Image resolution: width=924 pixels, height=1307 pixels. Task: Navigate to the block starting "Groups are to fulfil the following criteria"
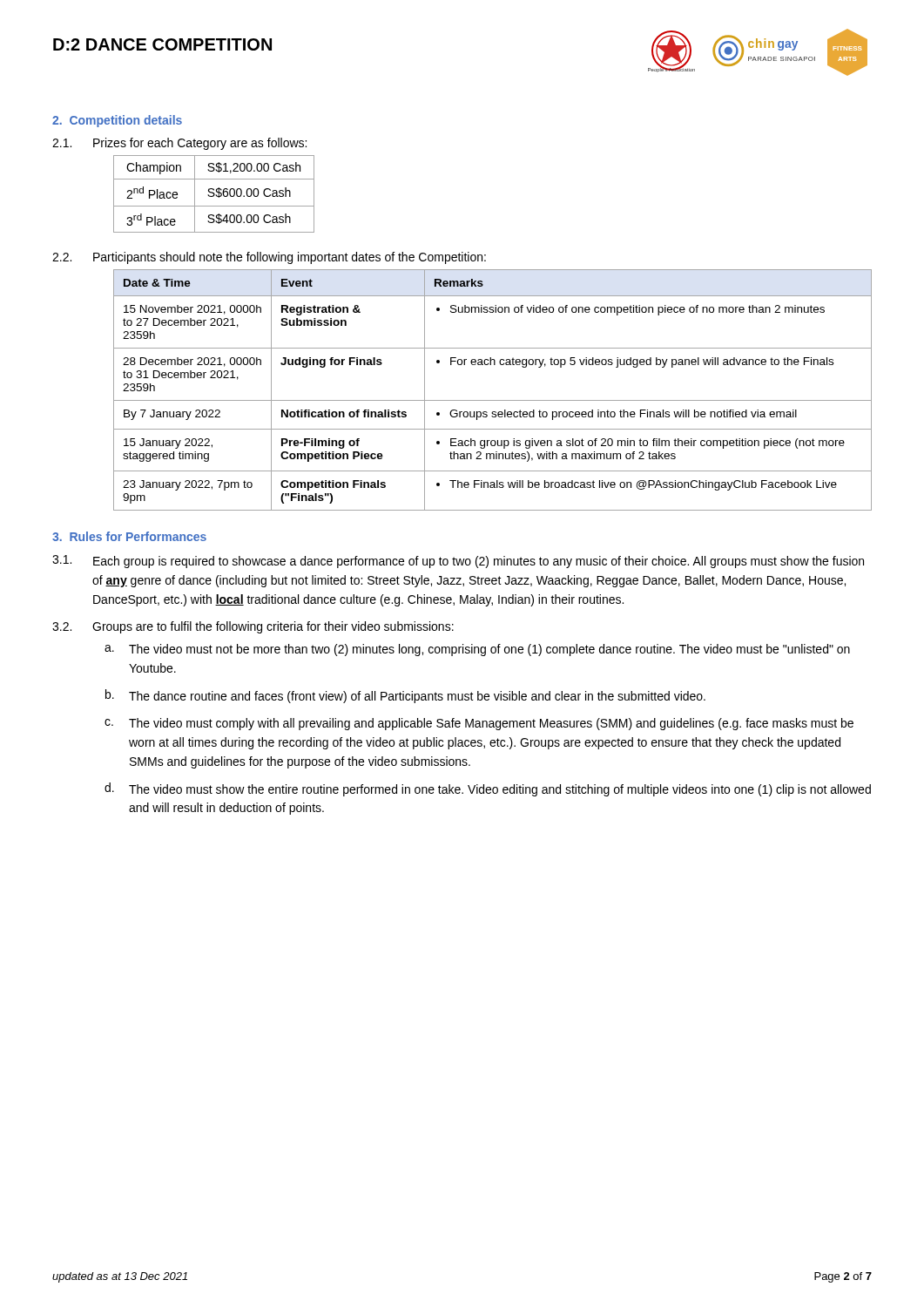[x=273, y=627]
